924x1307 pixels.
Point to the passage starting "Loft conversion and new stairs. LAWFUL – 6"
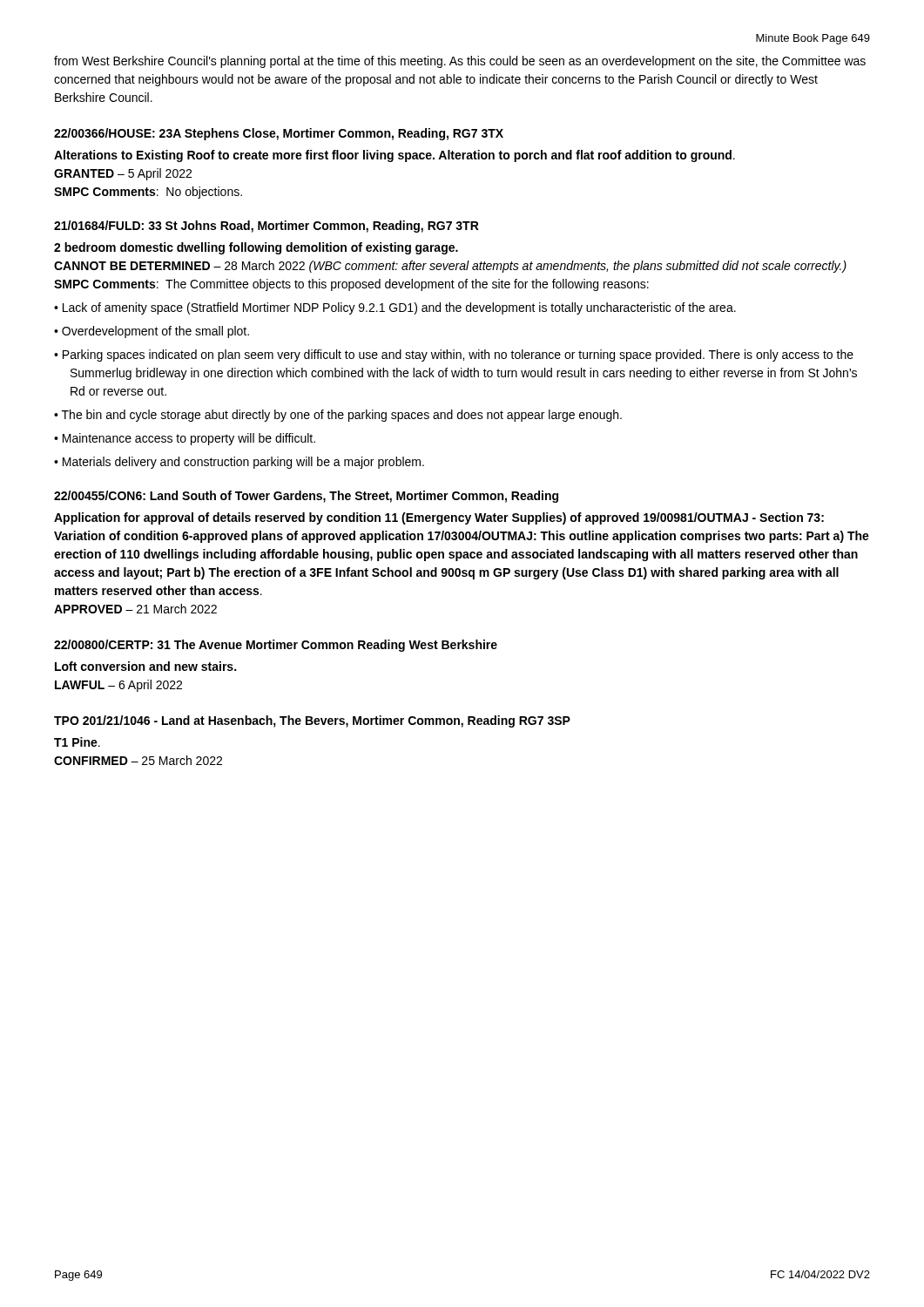pyautogui.click(x=145, y=676)
